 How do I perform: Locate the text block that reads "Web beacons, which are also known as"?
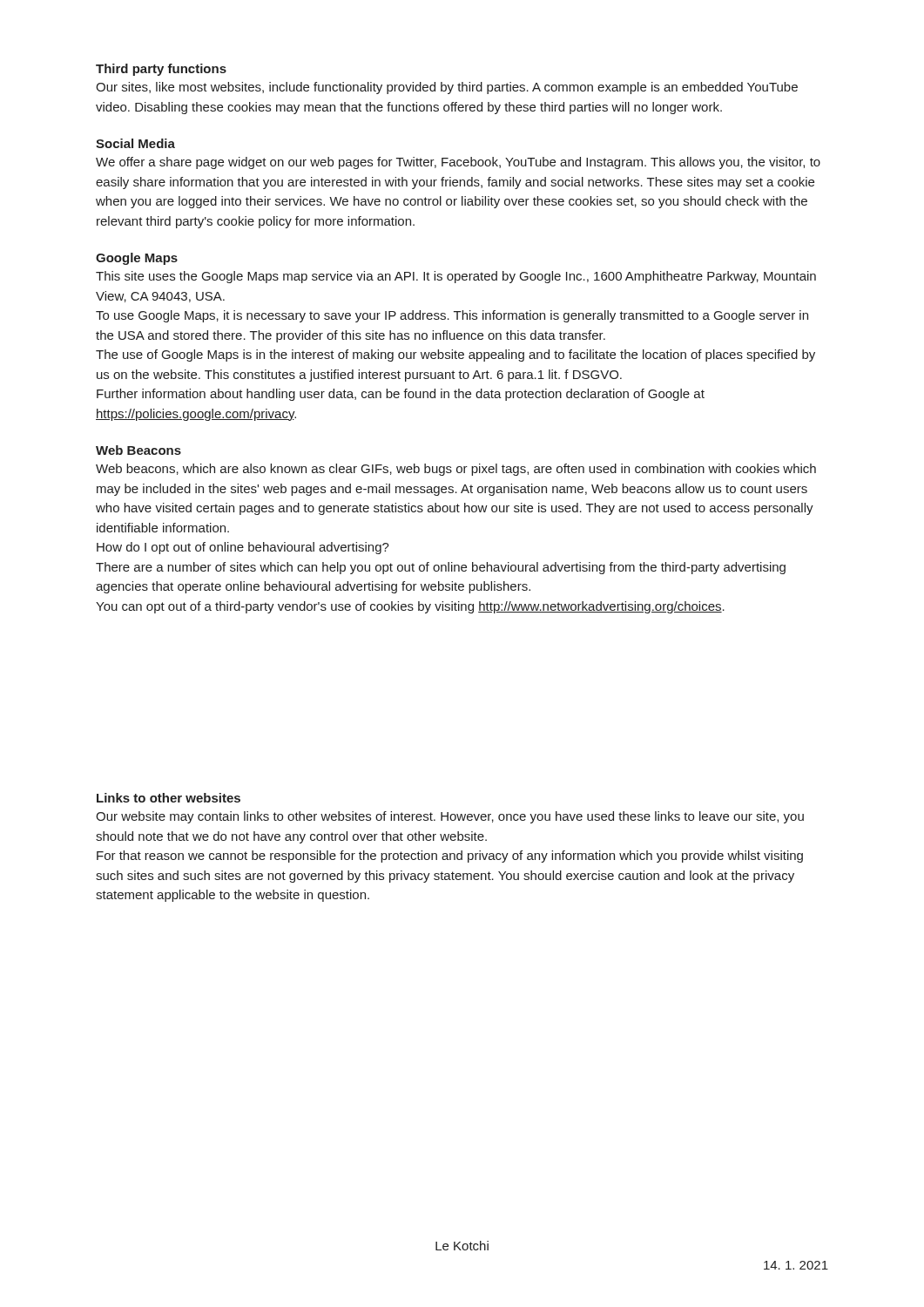456,470
